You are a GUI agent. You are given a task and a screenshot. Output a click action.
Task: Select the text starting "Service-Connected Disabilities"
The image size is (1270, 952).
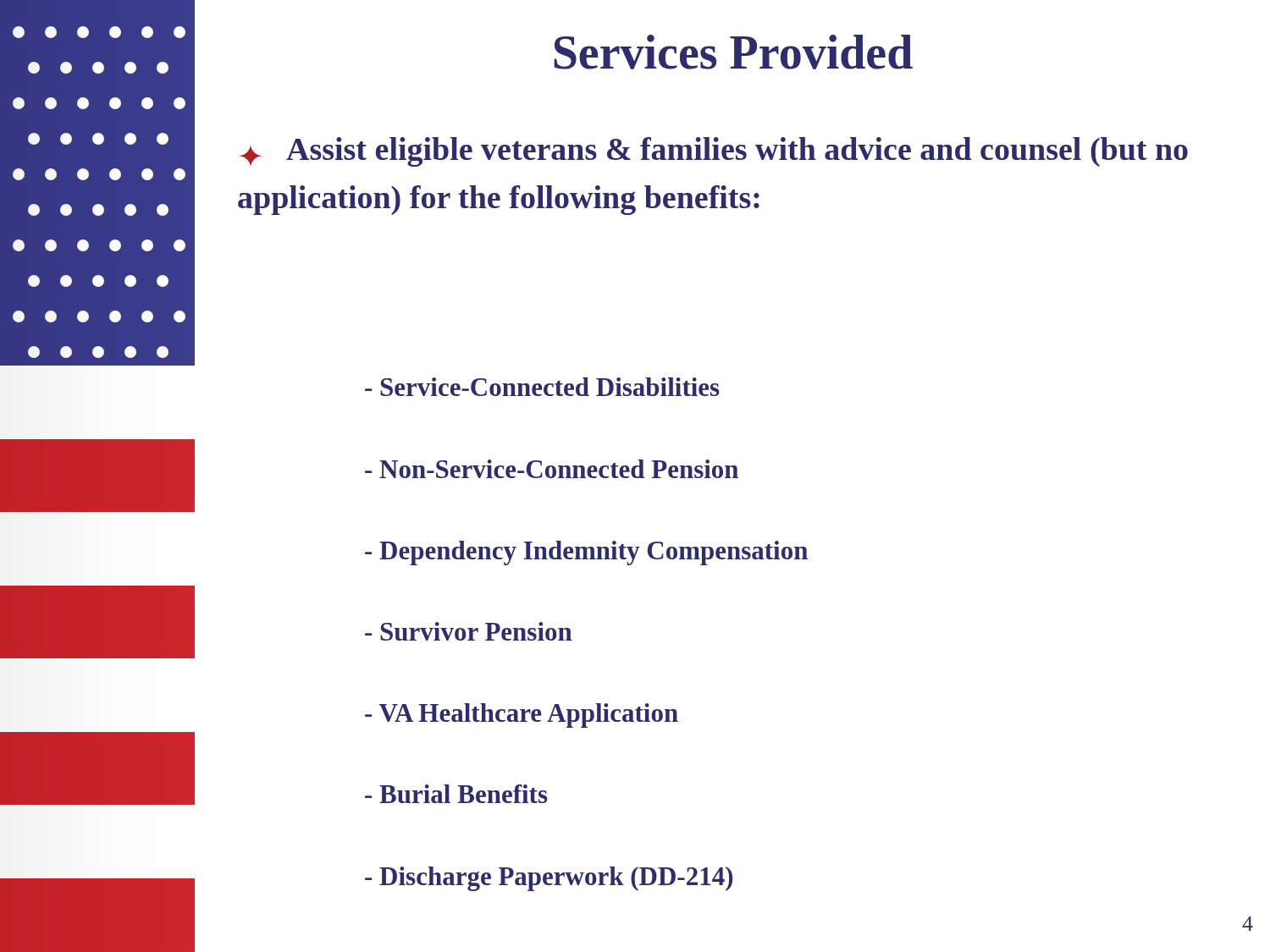click(542, 387)
